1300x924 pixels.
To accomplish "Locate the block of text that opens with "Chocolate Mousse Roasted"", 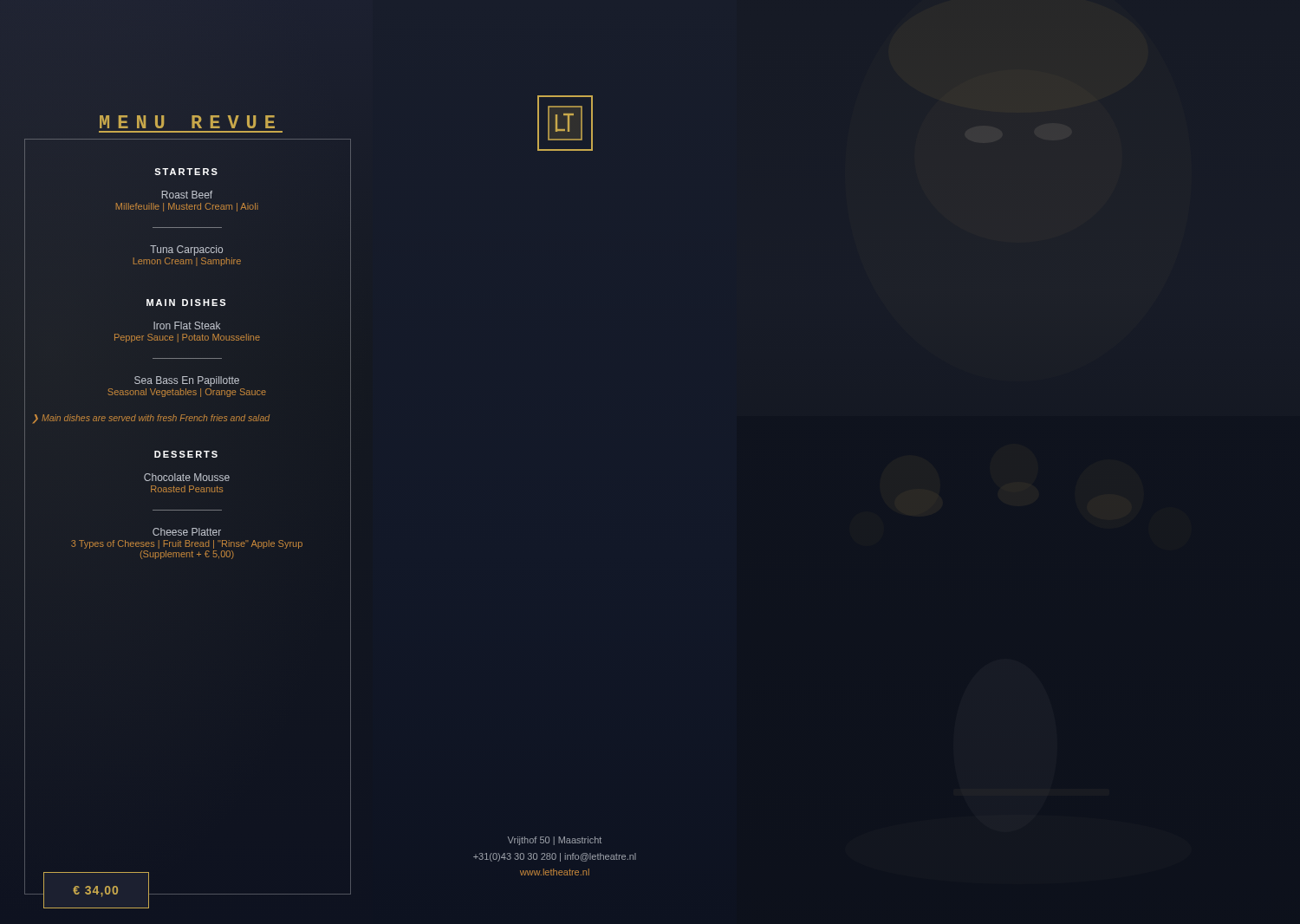I will (x=187, y=483).
